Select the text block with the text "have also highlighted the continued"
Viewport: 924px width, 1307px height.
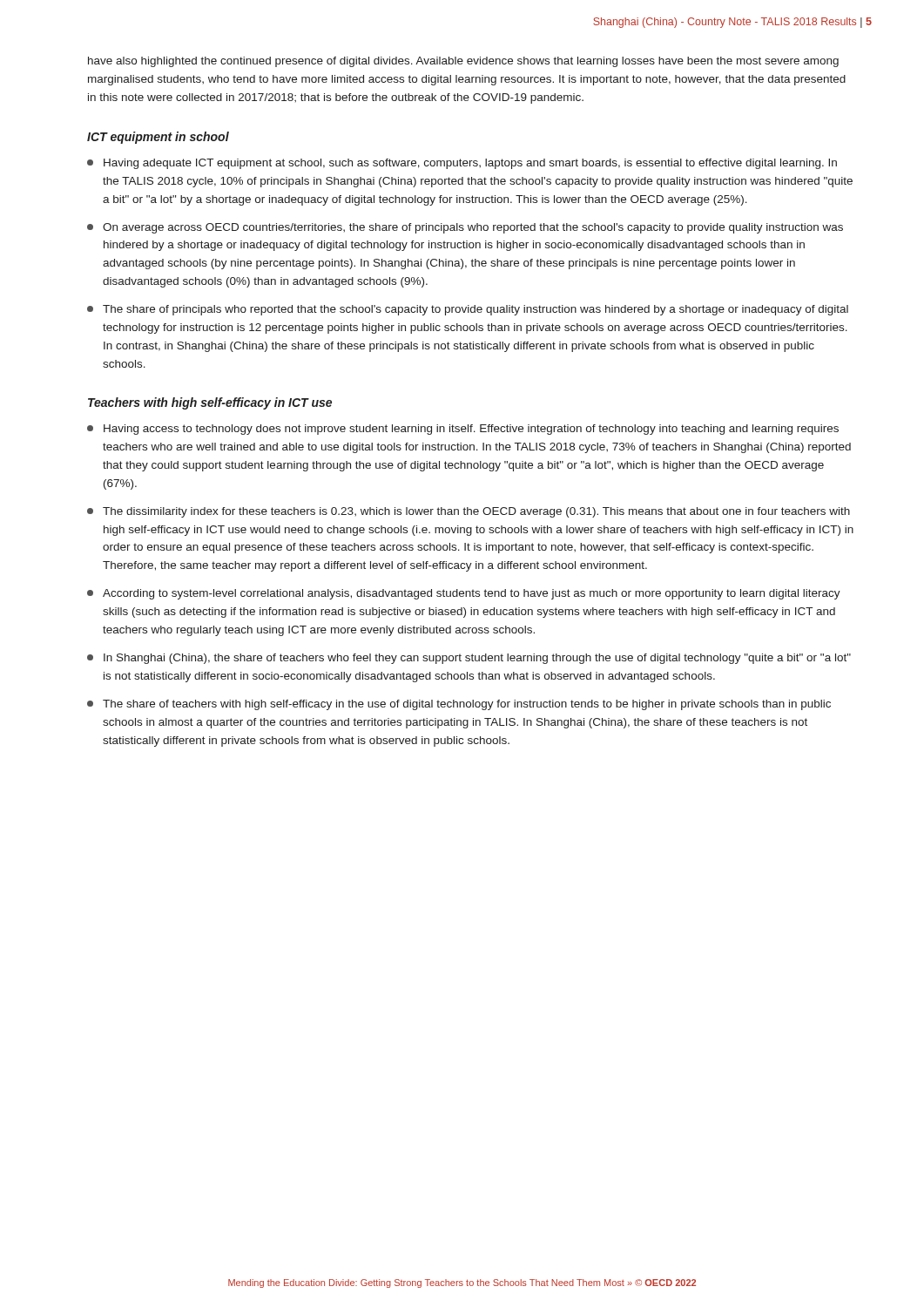466,79
